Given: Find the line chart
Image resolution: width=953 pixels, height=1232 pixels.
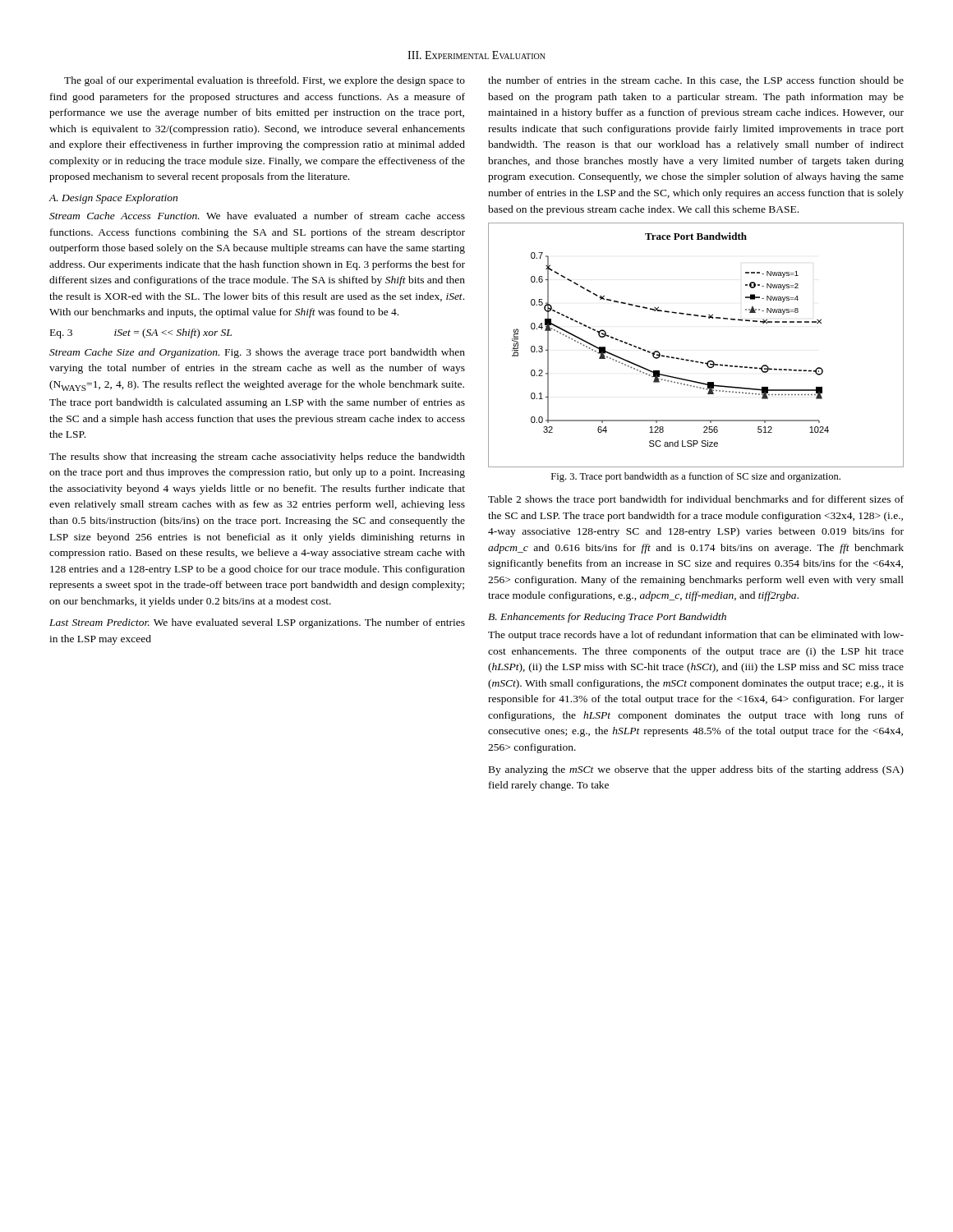Looking at the screenshot, I should (696, 345).
